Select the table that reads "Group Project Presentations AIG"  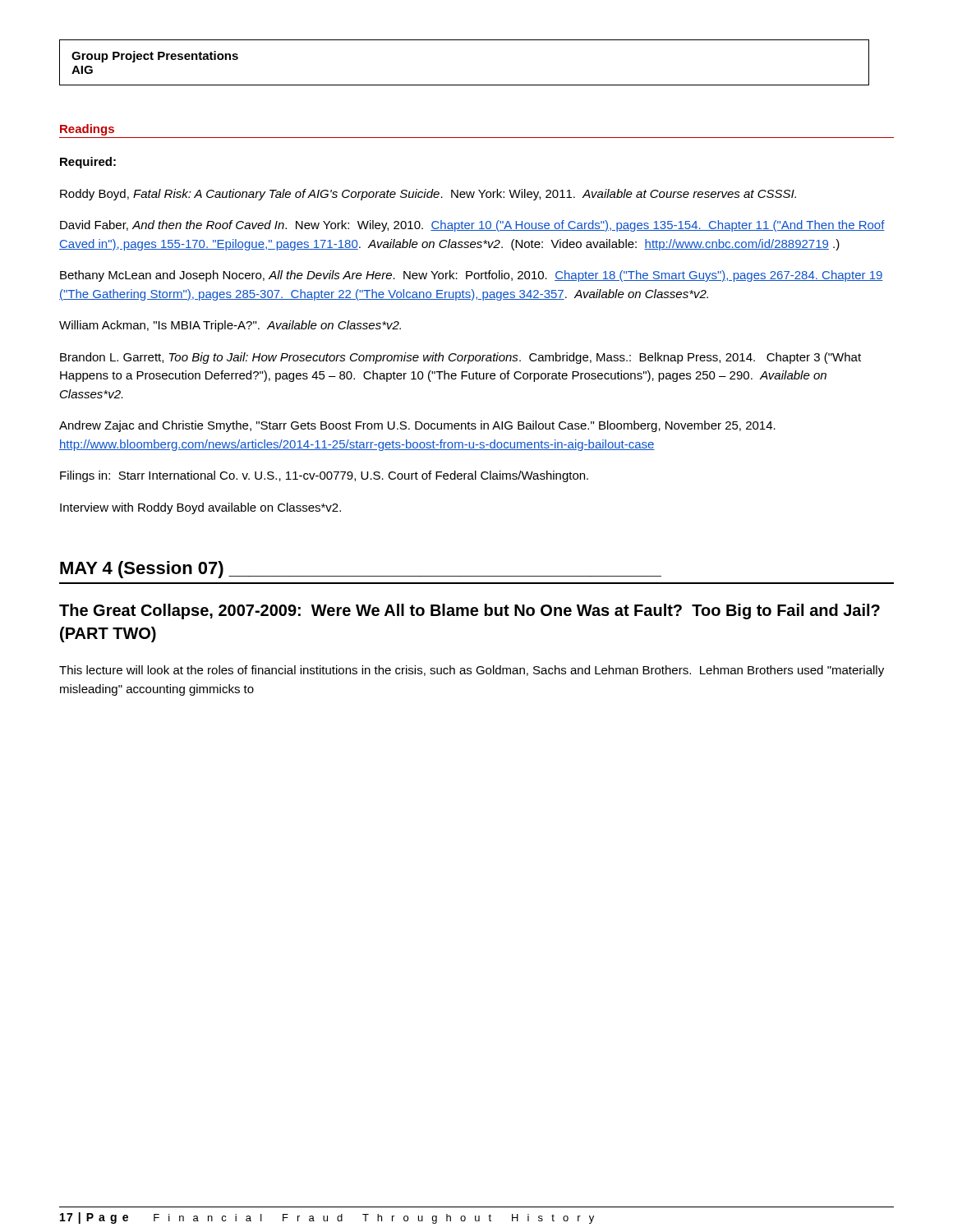(476, 71)
